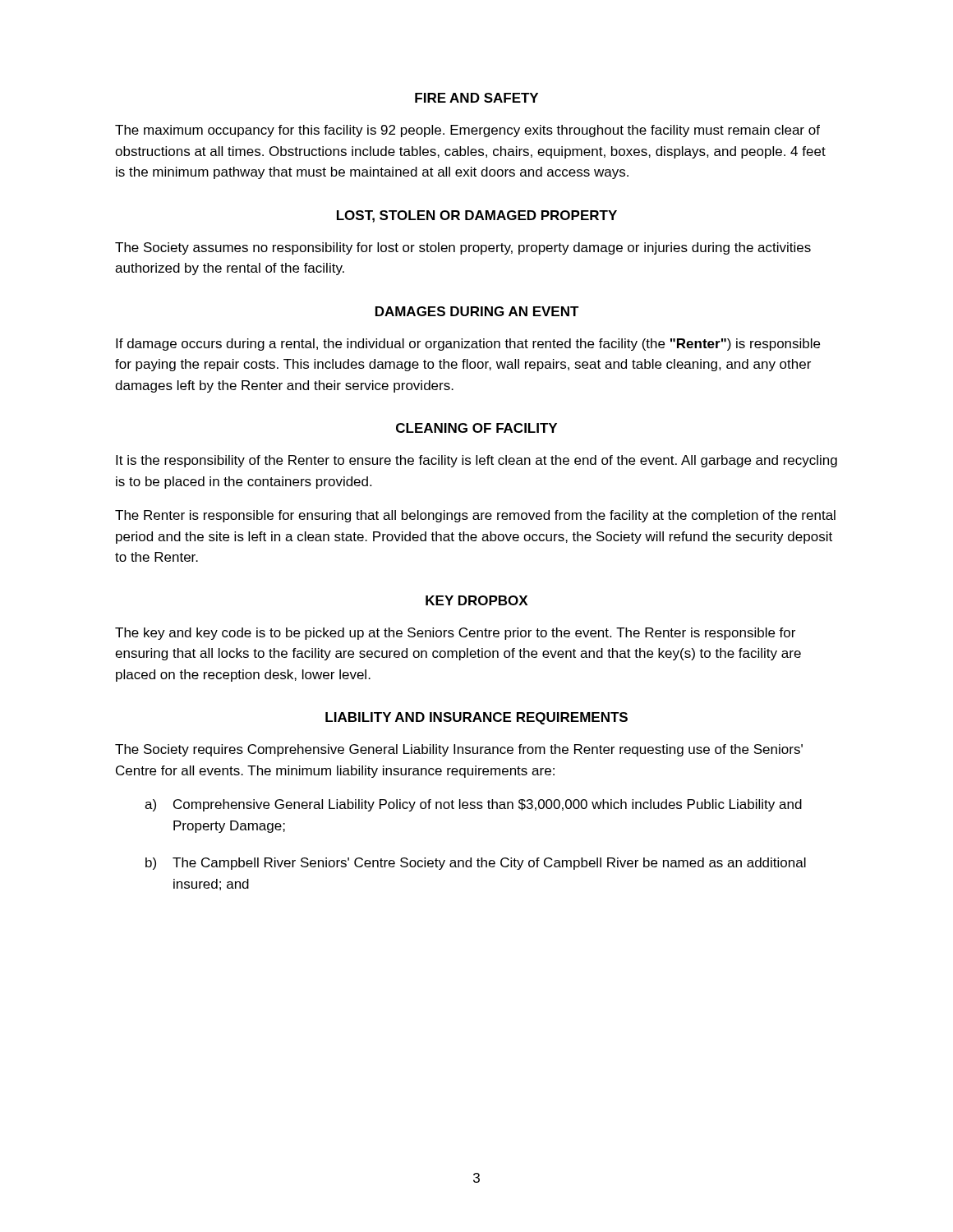Click on the block starting "It is the responsibility of"
The image size is (953, 1232).
point(476,471)
